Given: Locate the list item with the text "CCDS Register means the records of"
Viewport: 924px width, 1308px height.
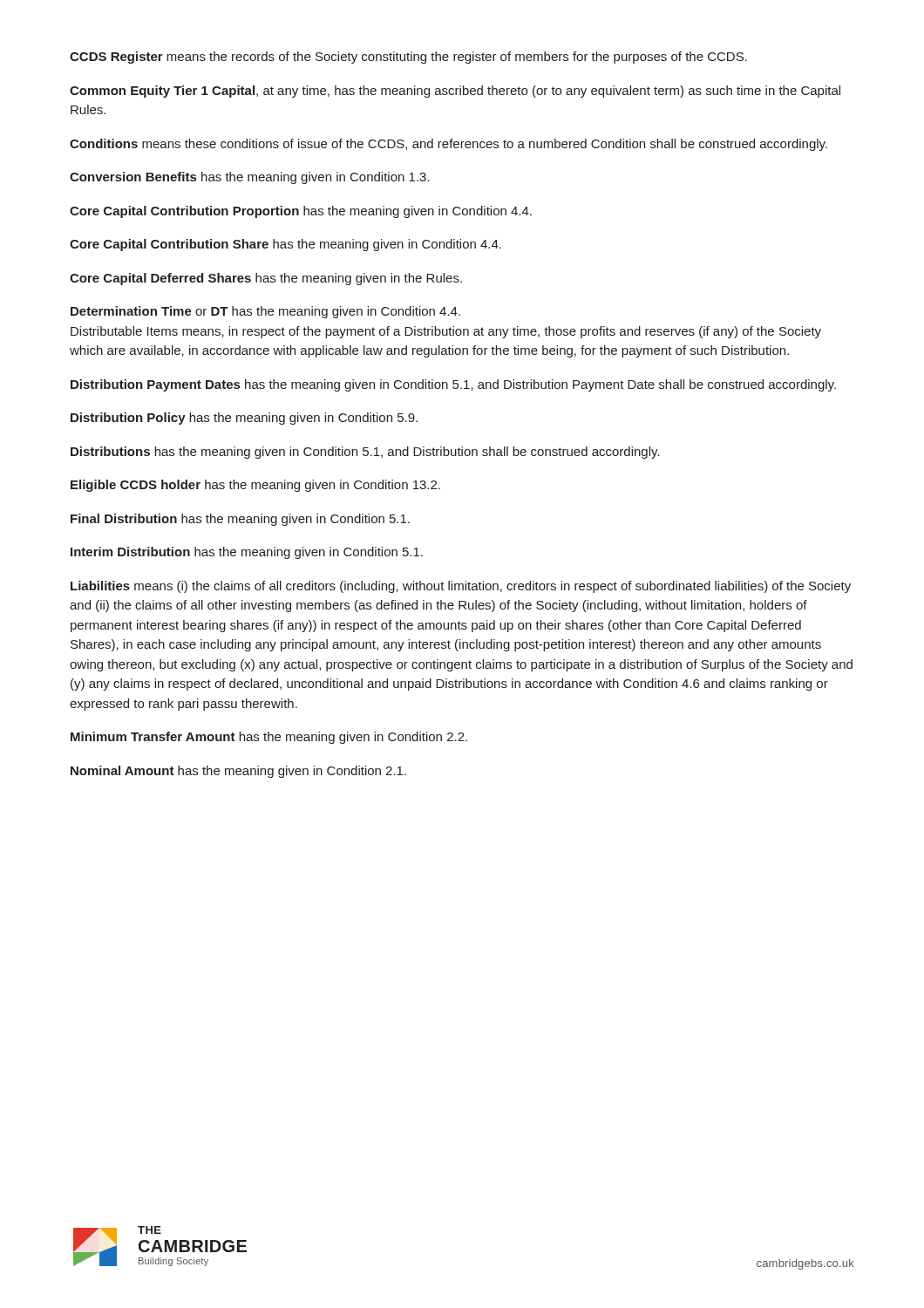Looking at the screenshot, I should (409, 56).
